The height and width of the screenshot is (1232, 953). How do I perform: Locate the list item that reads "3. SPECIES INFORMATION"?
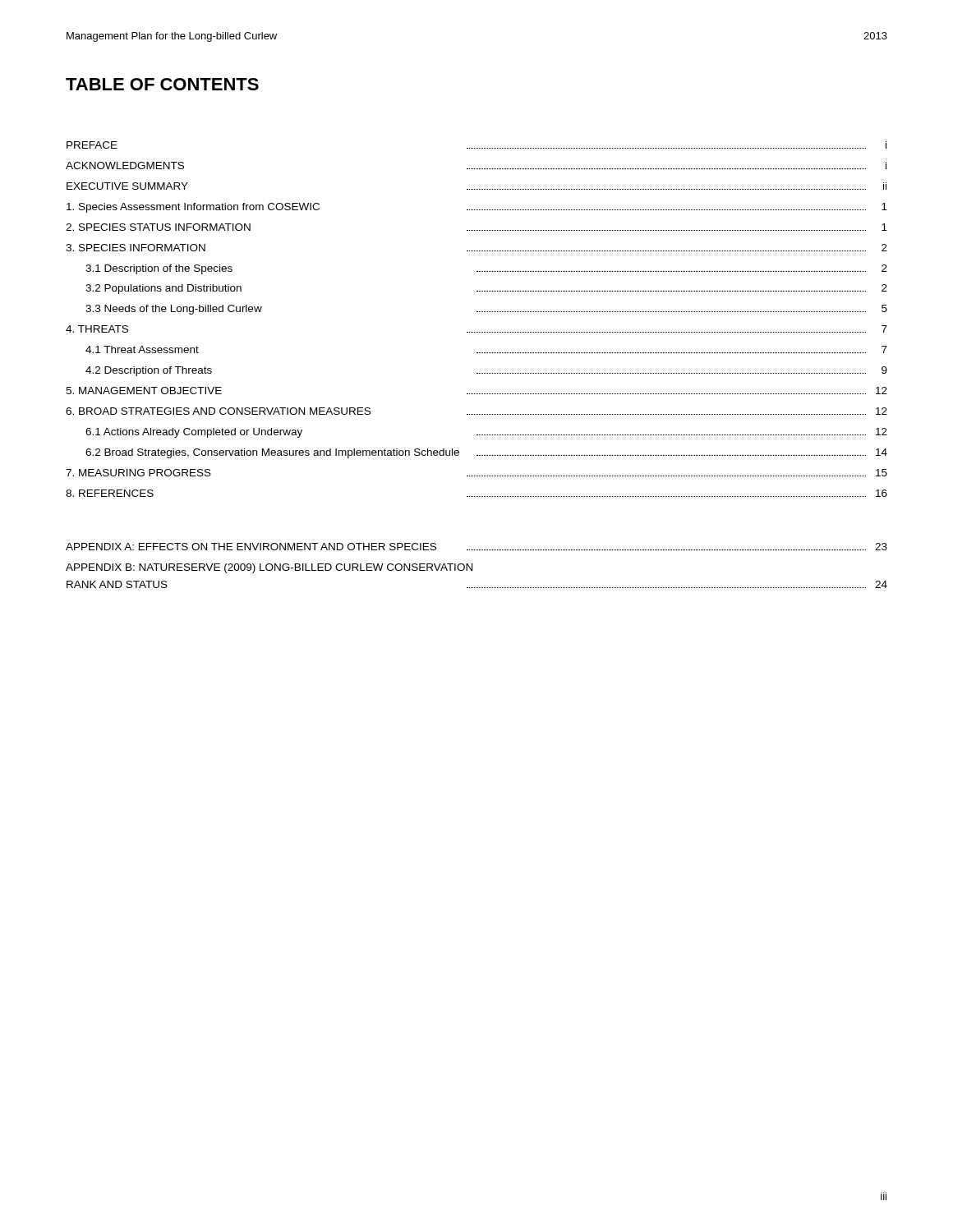476,248
